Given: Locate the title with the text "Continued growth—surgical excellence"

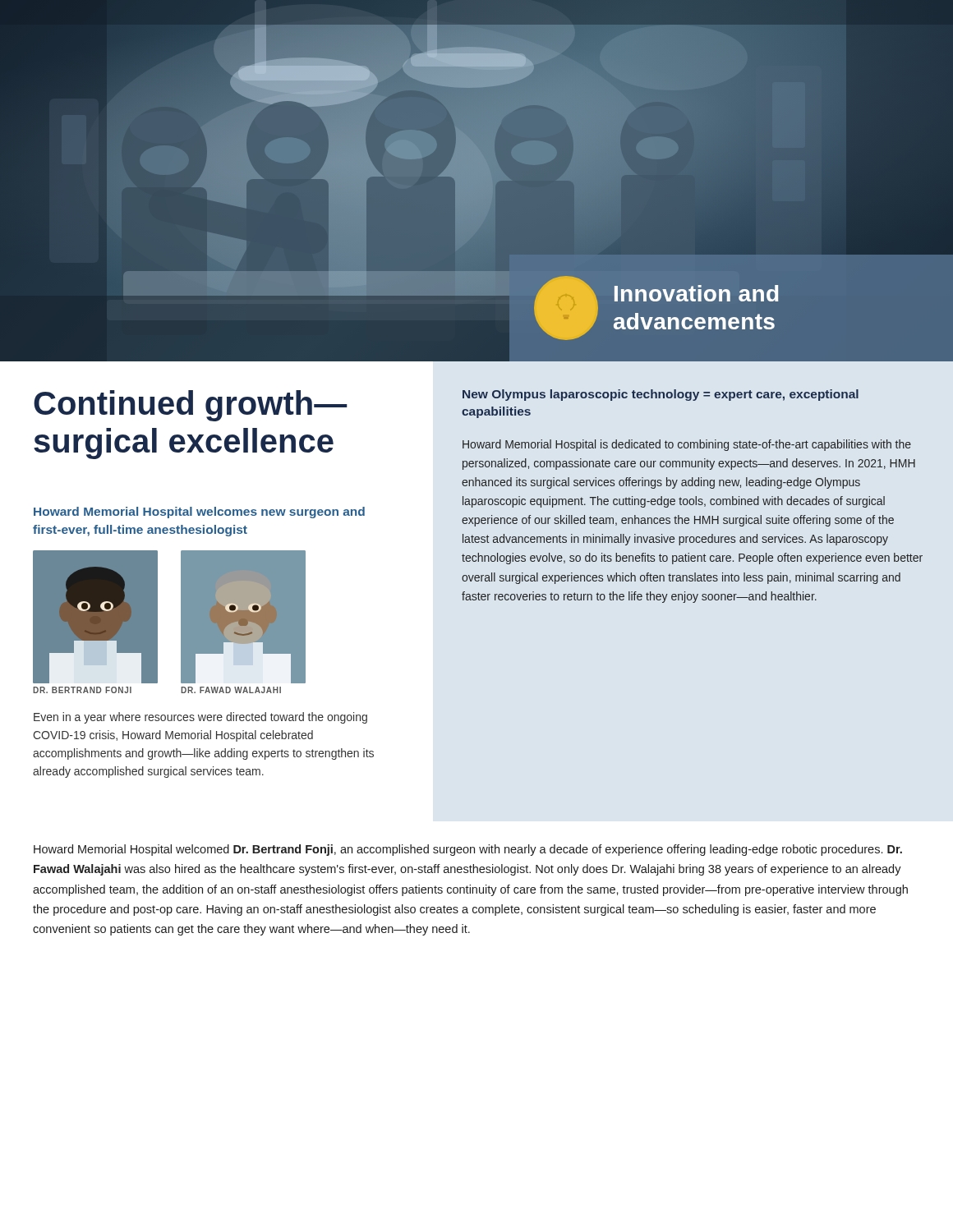Looking at the screenshot, I should [x=210, y=422].
